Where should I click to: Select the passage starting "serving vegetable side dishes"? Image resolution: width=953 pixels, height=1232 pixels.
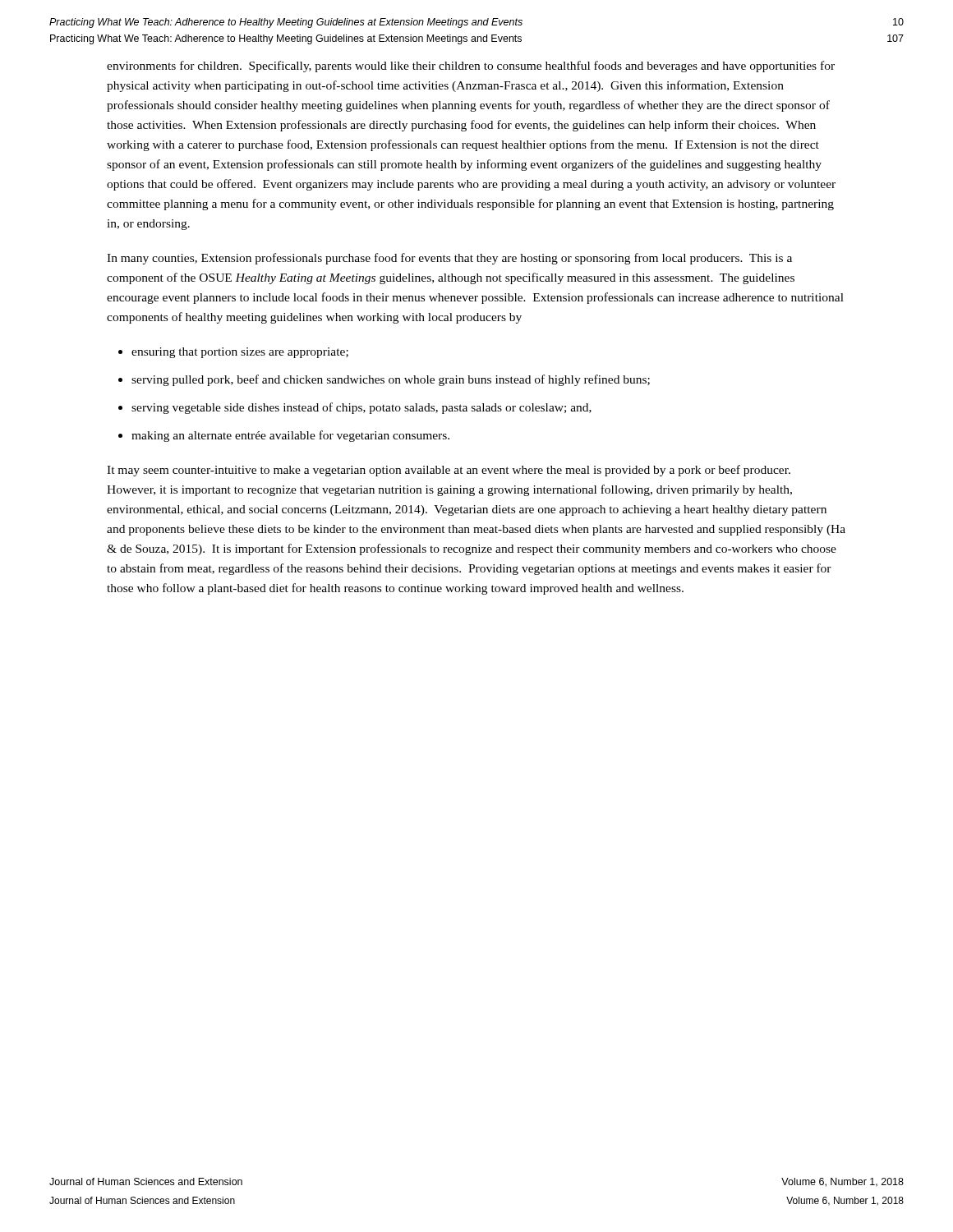[362, 407]
